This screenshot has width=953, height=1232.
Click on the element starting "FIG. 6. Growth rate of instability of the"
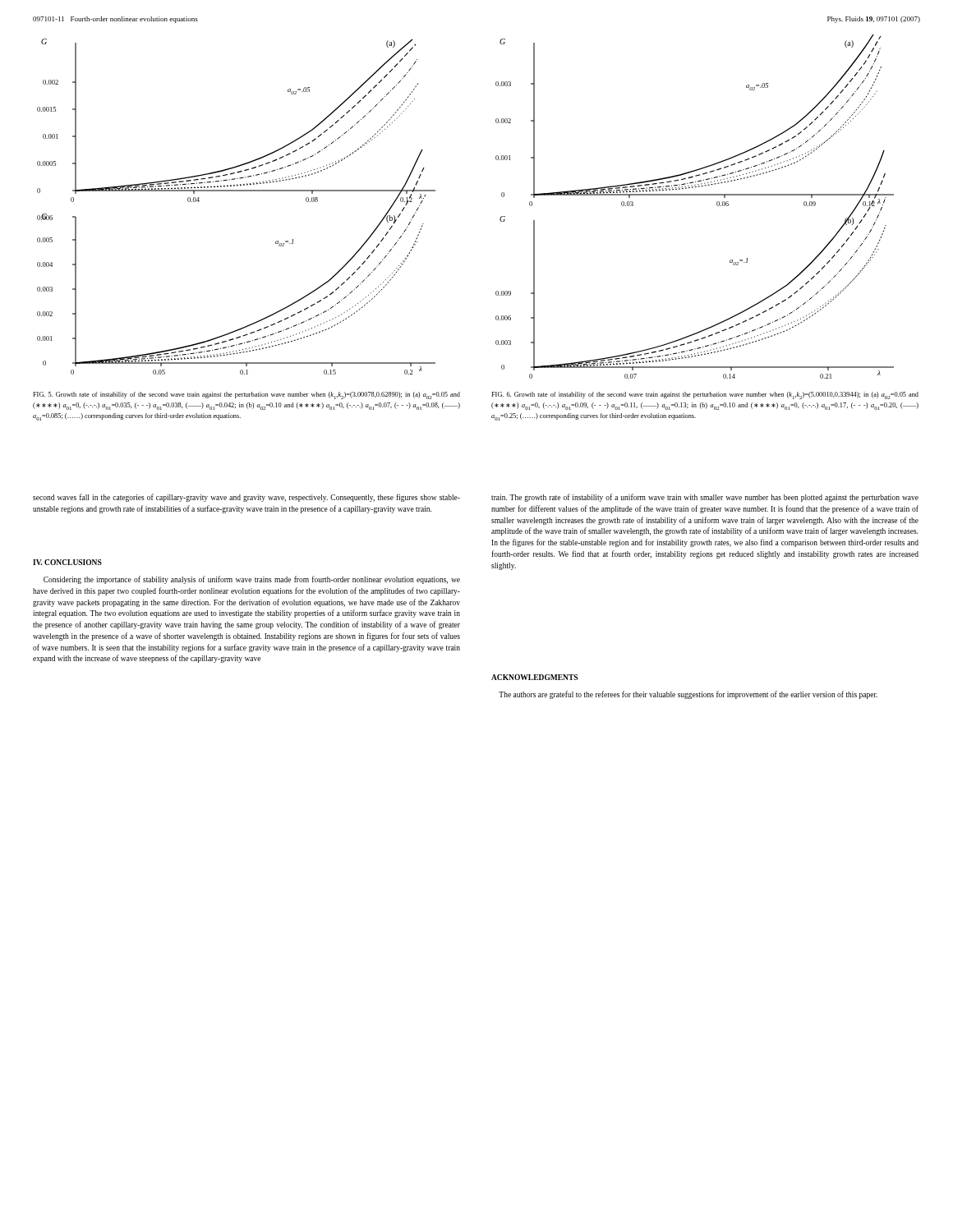[x=705, y=406]
